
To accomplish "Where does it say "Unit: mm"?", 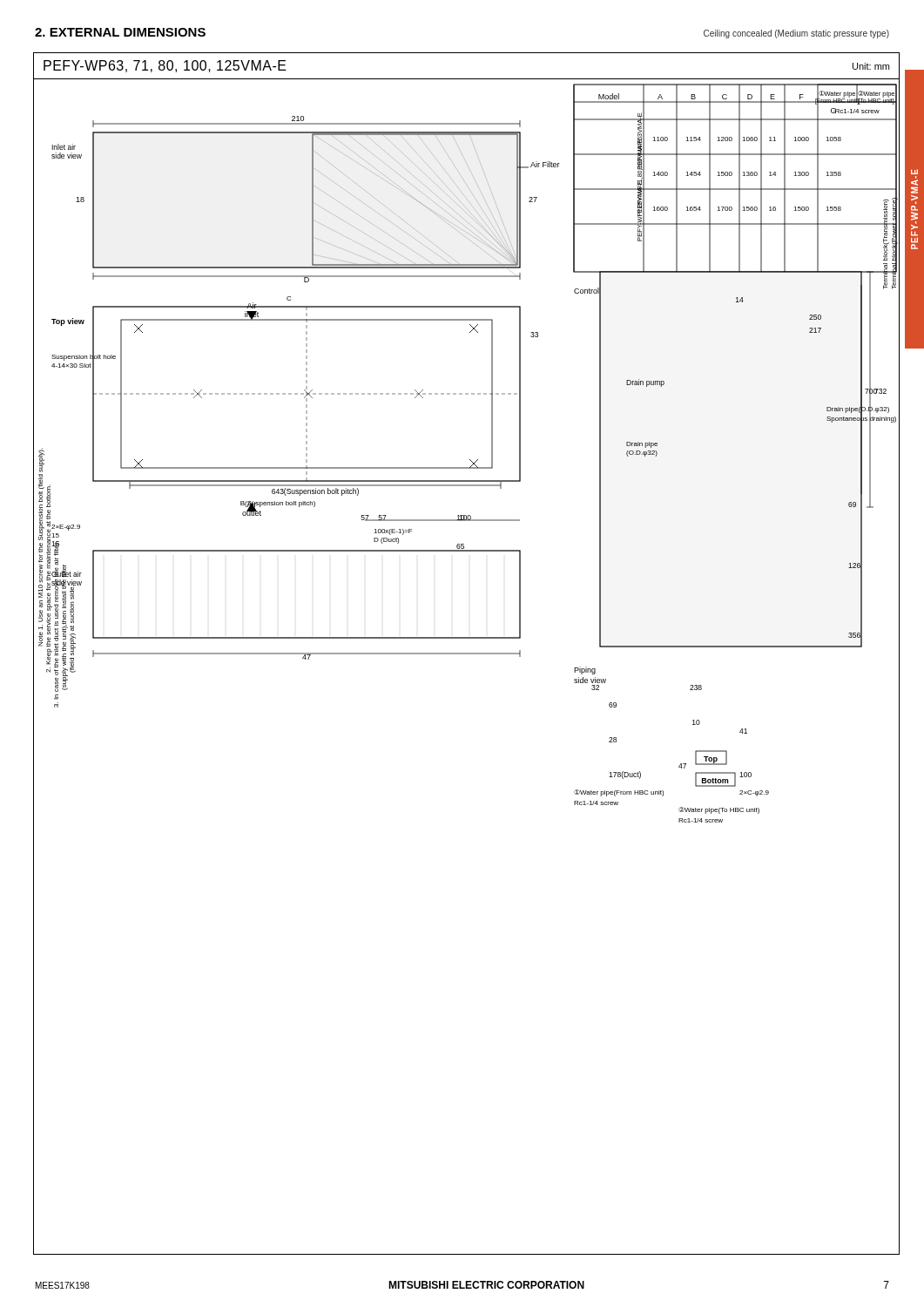I will coord(871,66).
